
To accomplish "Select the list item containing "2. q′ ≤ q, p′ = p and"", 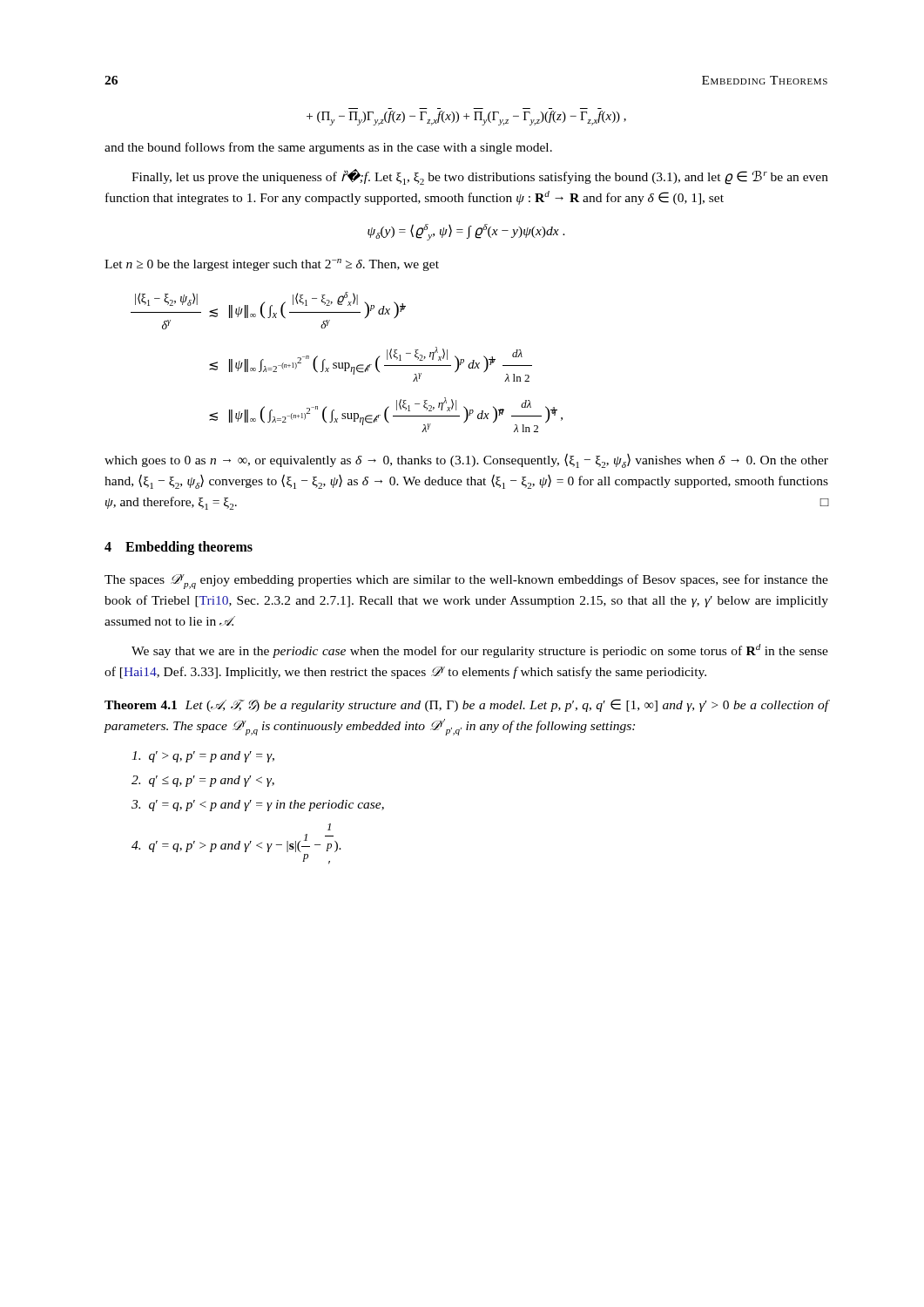I will coord(203,780).
